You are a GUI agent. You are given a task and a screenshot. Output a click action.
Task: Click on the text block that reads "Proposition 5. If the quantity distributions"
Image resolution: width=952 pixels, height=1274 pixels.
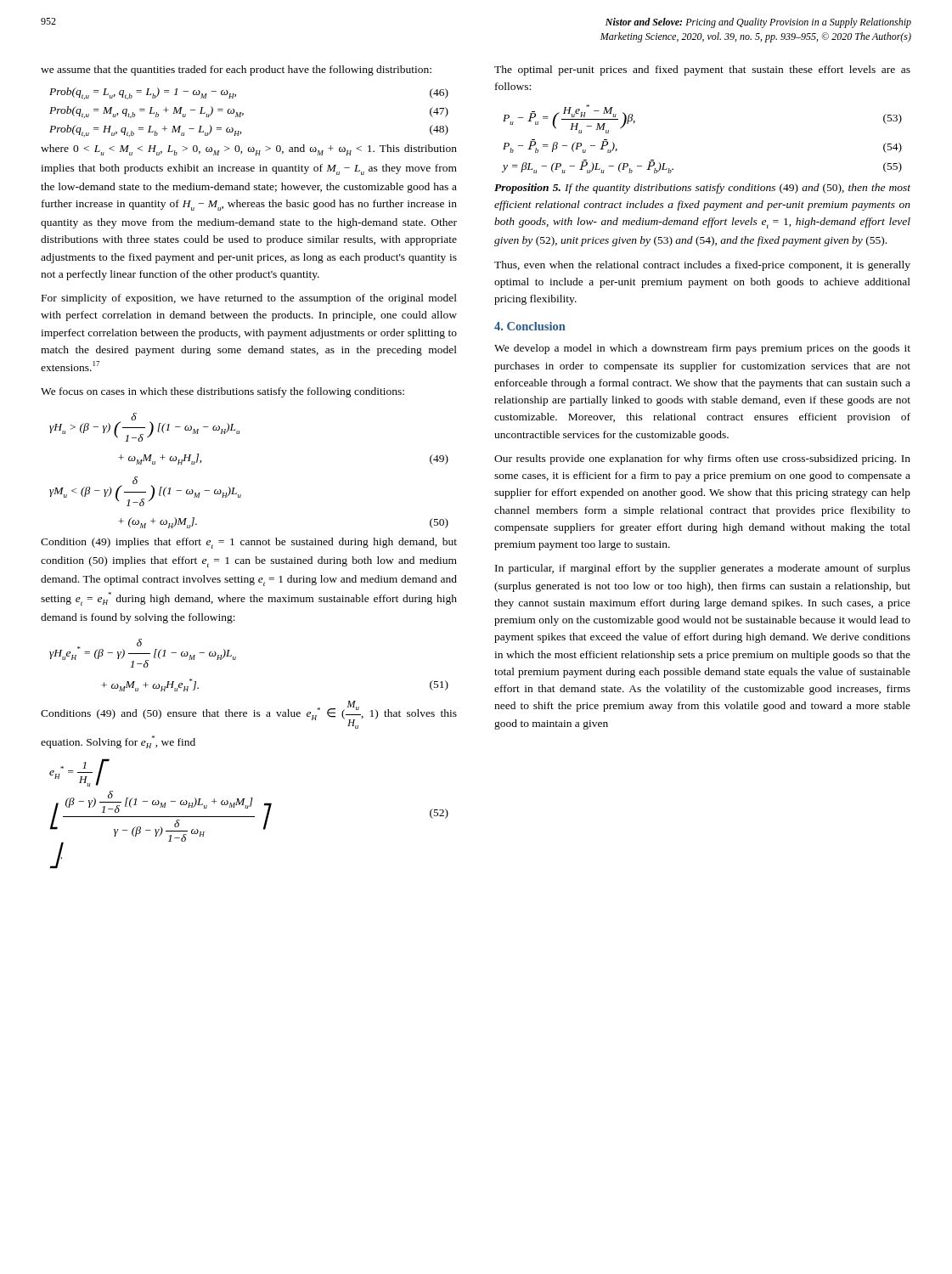(x=702, y=243)
